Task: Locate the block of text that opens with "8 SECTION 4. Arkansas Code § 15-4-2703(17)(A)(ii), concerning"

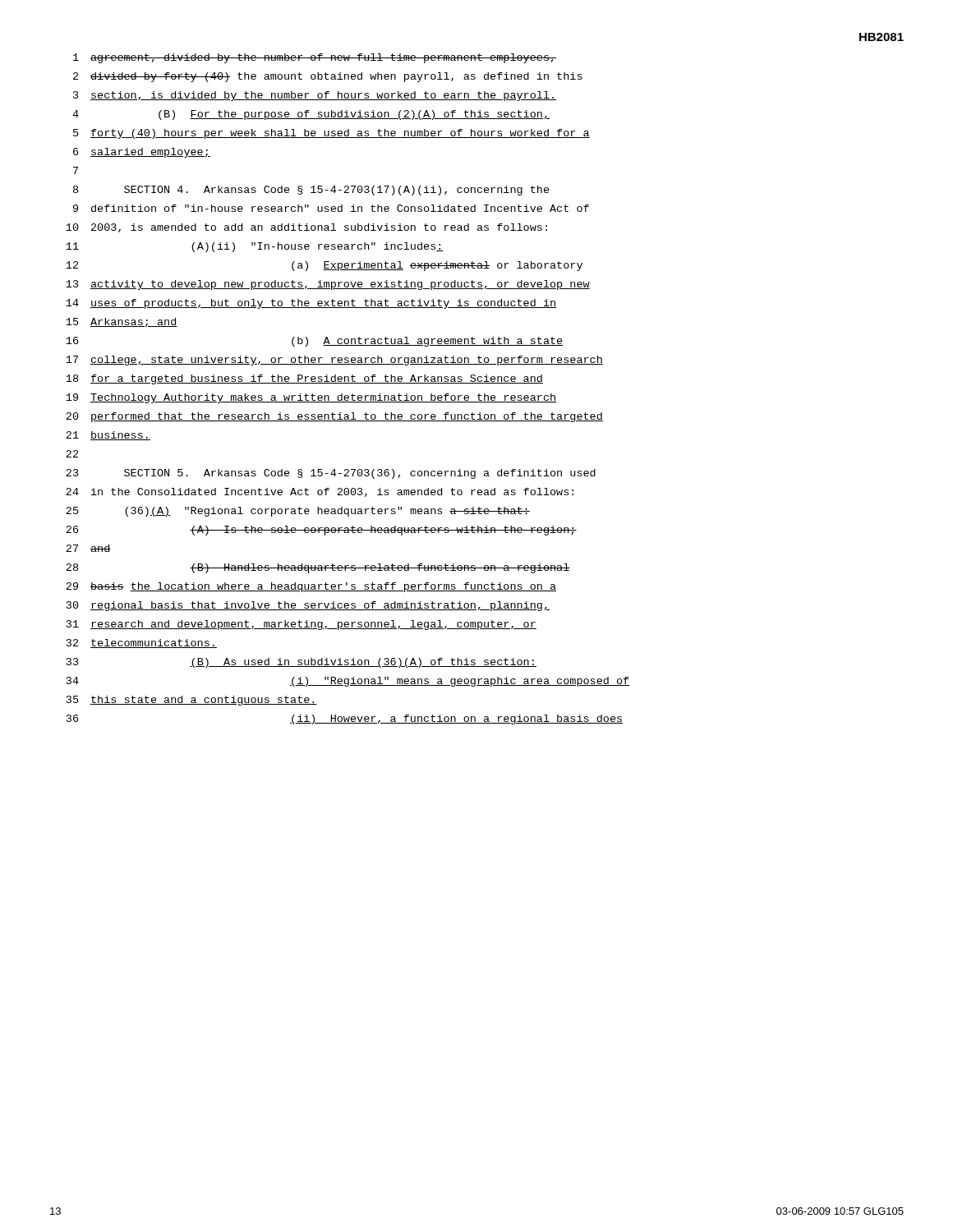Action: click(x=476, y=191)
